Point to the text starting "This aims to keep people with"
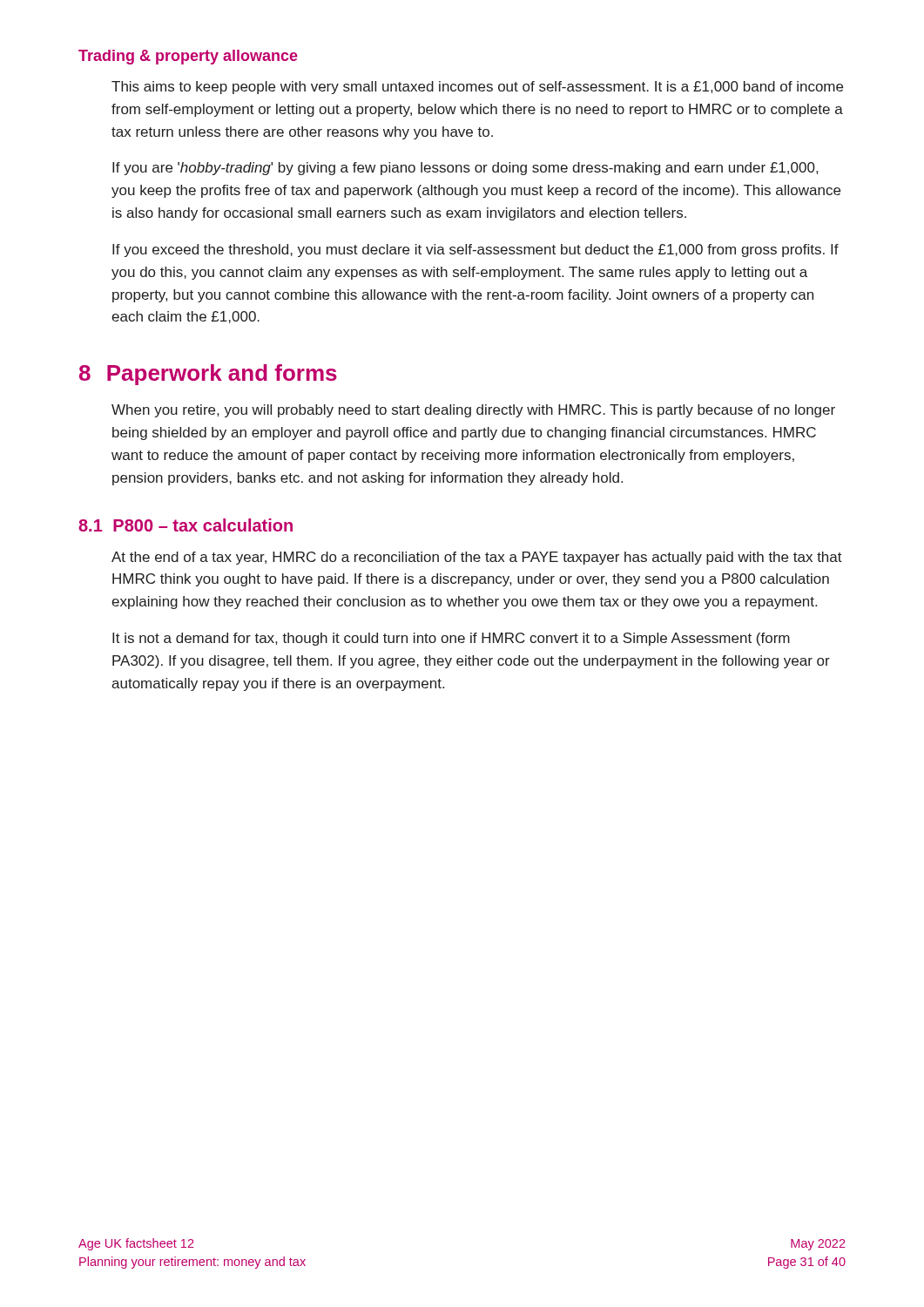Screen dimensions: 1307x924 [478, 109]
